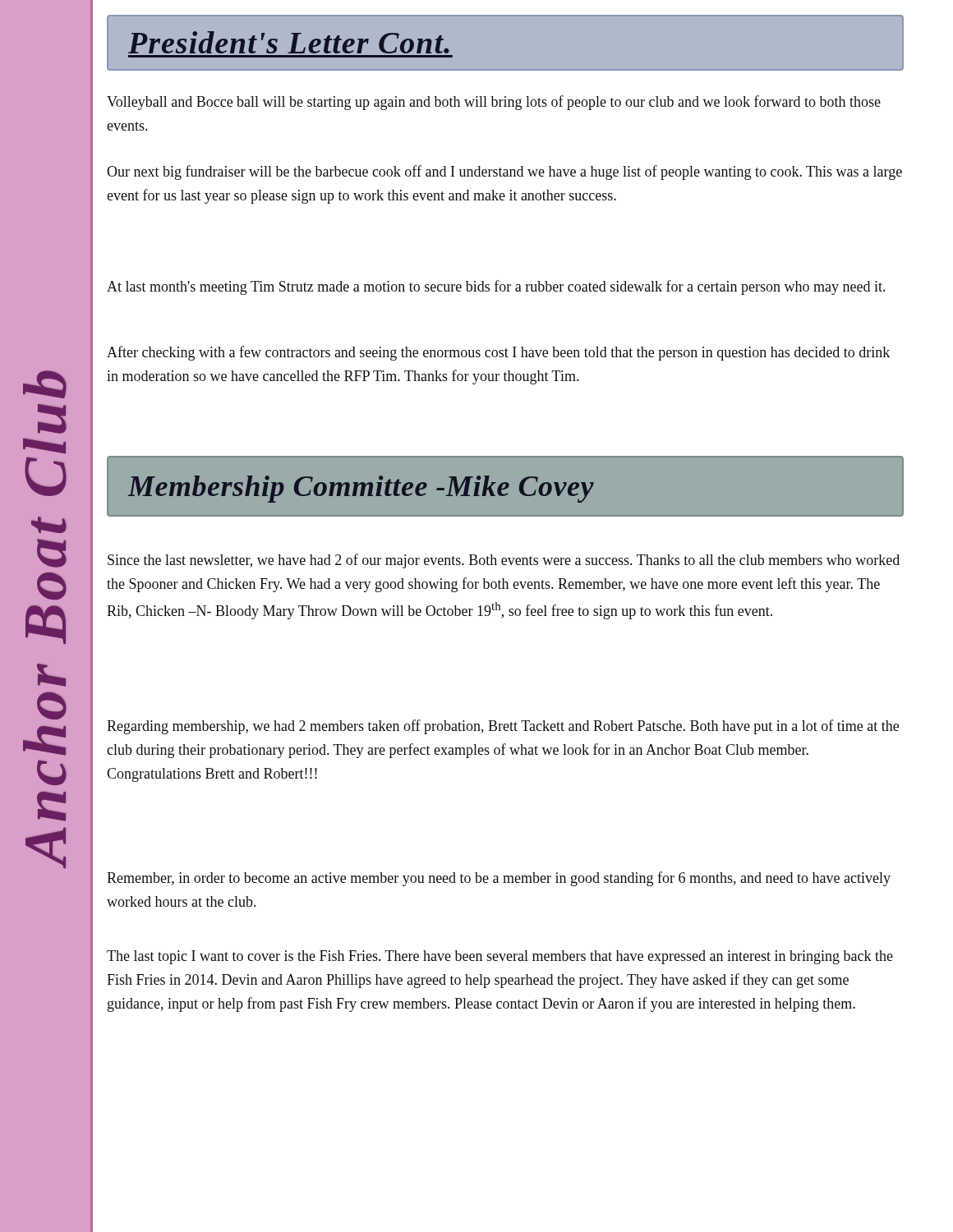
Task: Point to the passage starting "Volleyball and Bocce ball will be"
Action: click(494, 114)
